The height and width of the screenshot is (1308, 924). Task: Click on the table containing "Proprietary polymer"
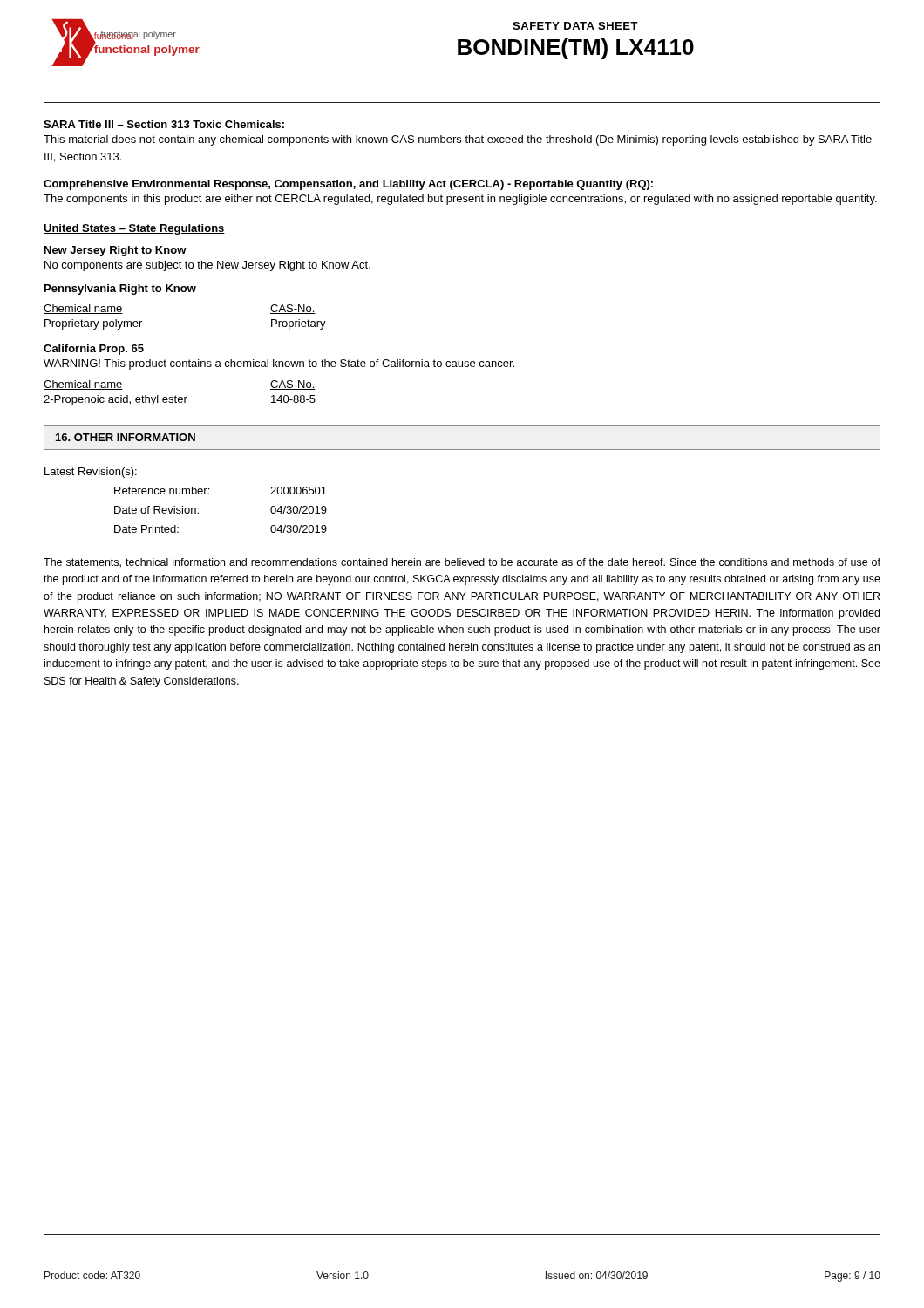(462, 316)
